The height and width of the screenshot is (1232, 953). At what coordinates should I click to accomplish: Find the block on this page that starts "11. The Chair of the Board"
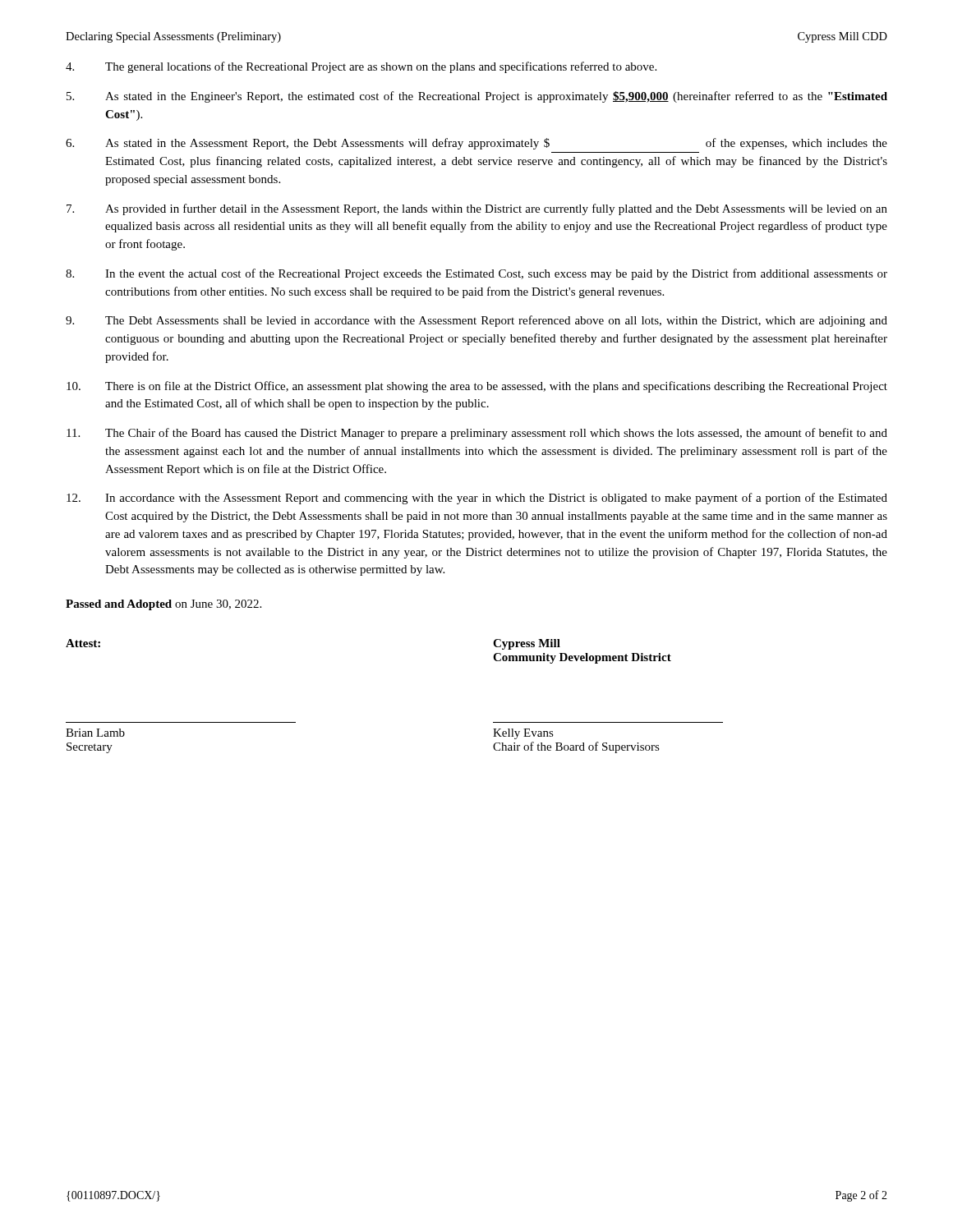[x=476, y=451]
